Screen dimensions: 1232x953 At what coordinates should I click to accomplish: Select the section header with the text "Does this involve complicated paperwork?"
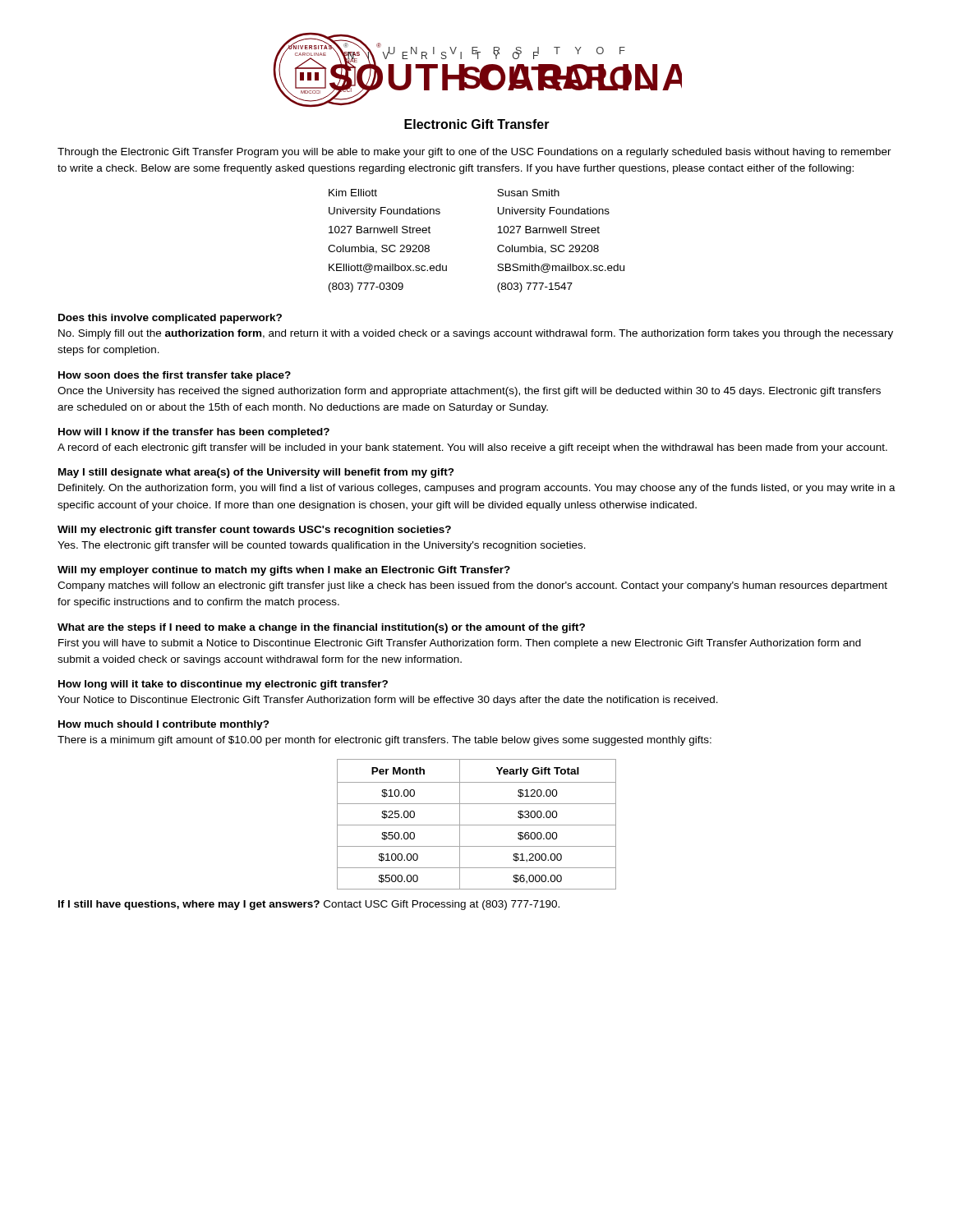tap(170, 318)
